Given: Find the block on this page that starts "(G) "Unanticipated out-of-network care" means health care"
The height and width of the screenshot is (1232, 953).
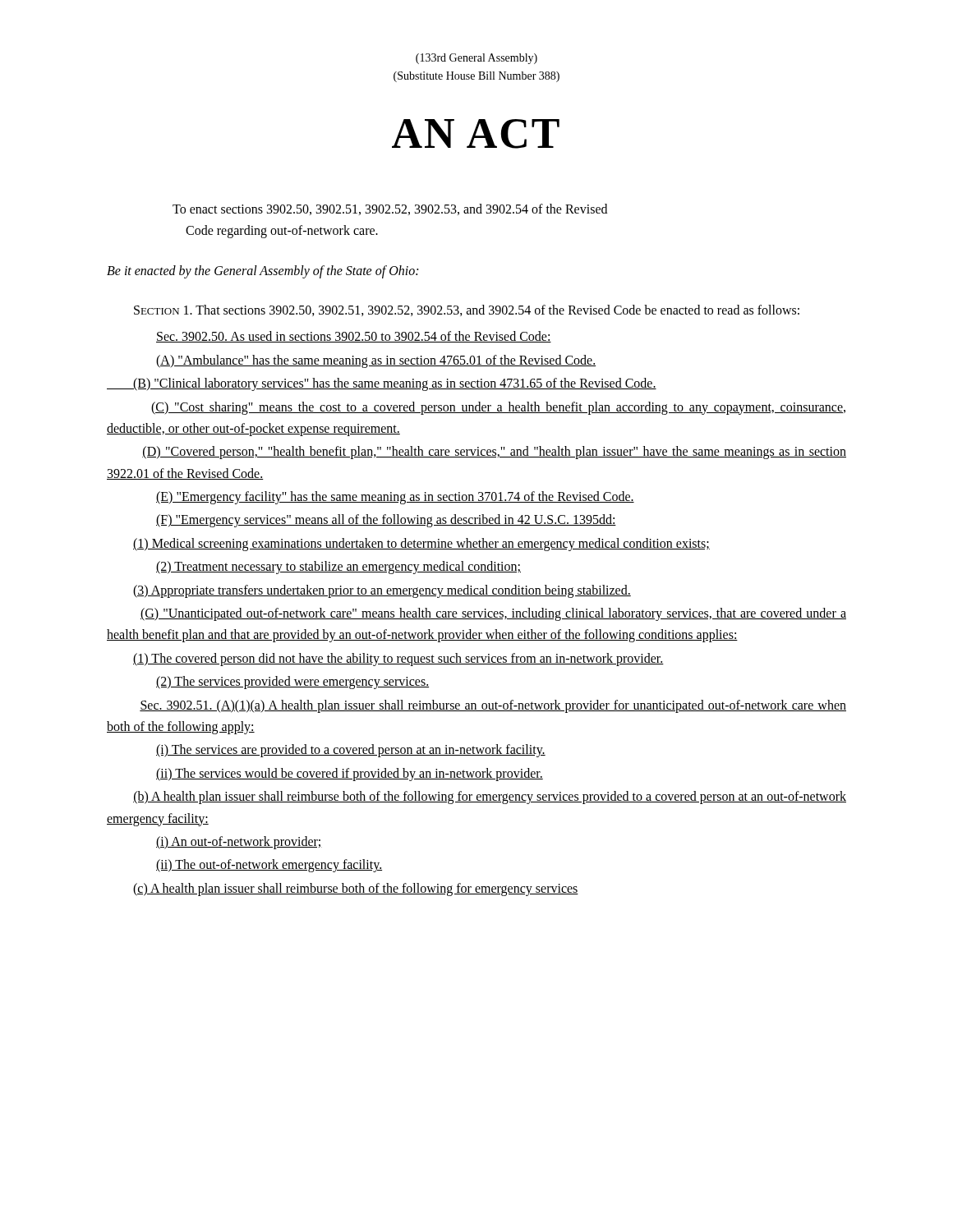Looking at the screenshot, I should [476, 624].
